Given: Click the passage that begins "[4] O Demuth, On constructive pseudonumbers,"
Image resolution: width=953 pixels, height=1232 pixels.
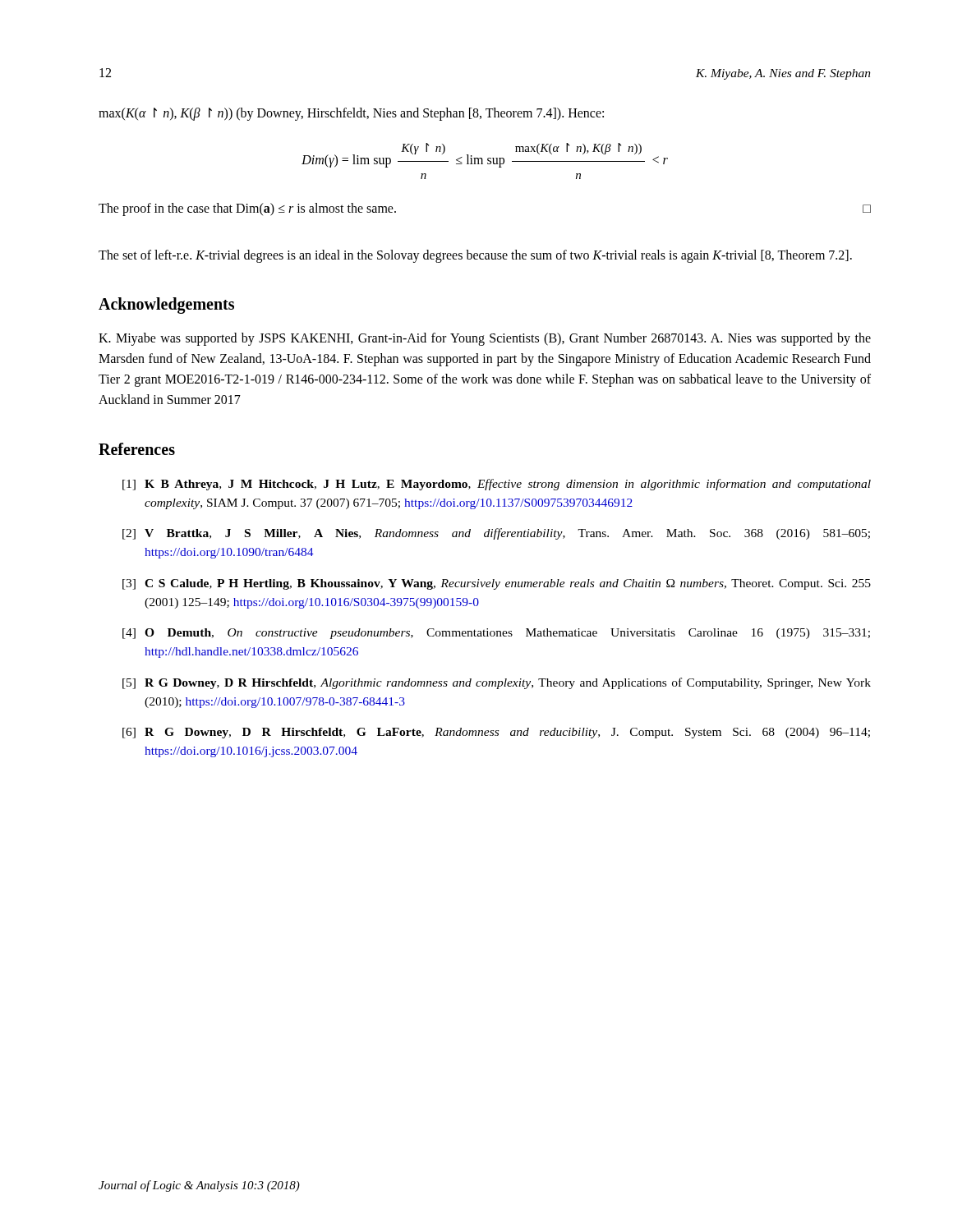Looking at the screenshot, I should (x=485, y=642).
